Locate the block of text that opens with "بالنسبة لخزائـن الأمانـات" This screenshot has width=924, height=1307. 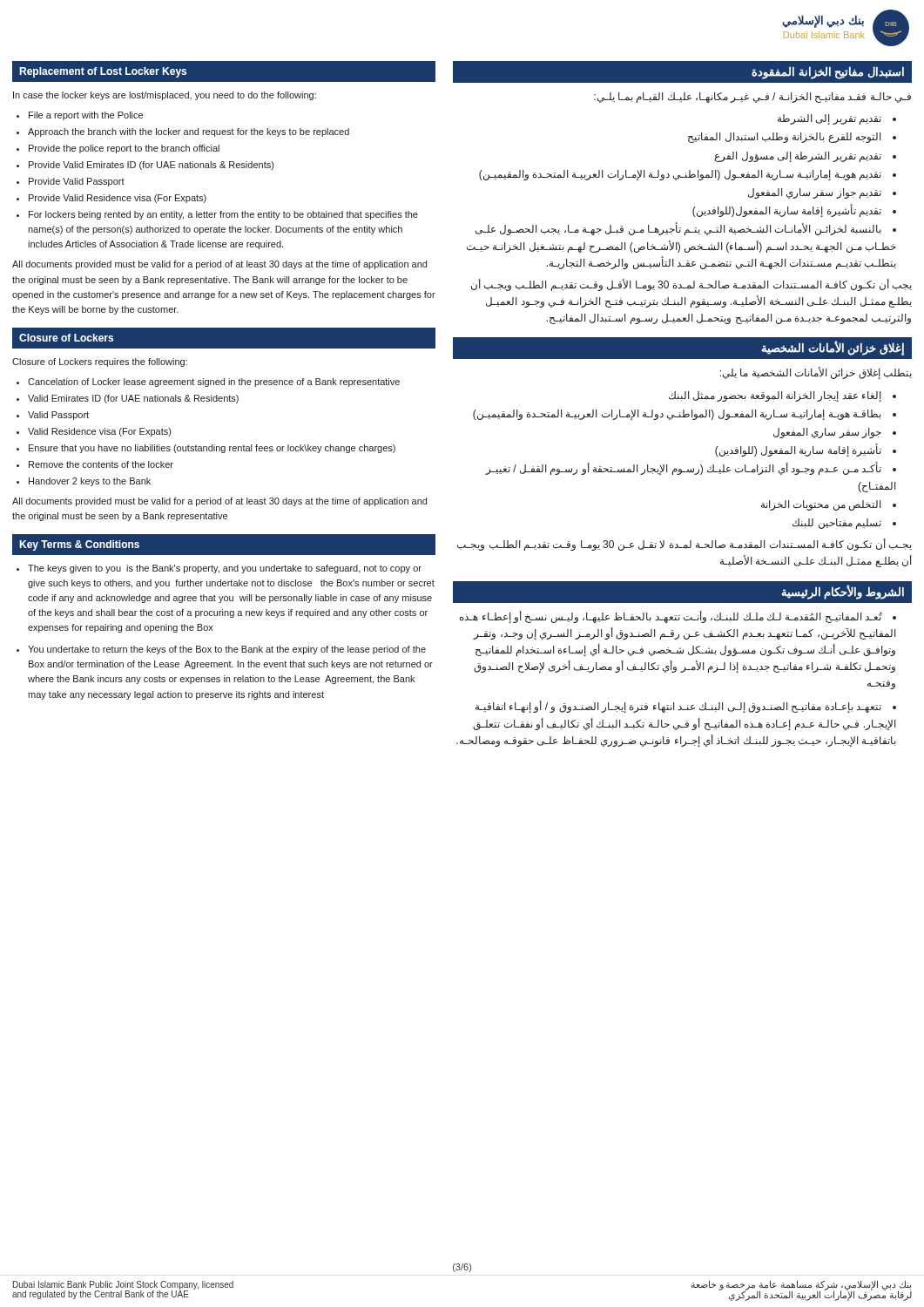click(681, 246)
